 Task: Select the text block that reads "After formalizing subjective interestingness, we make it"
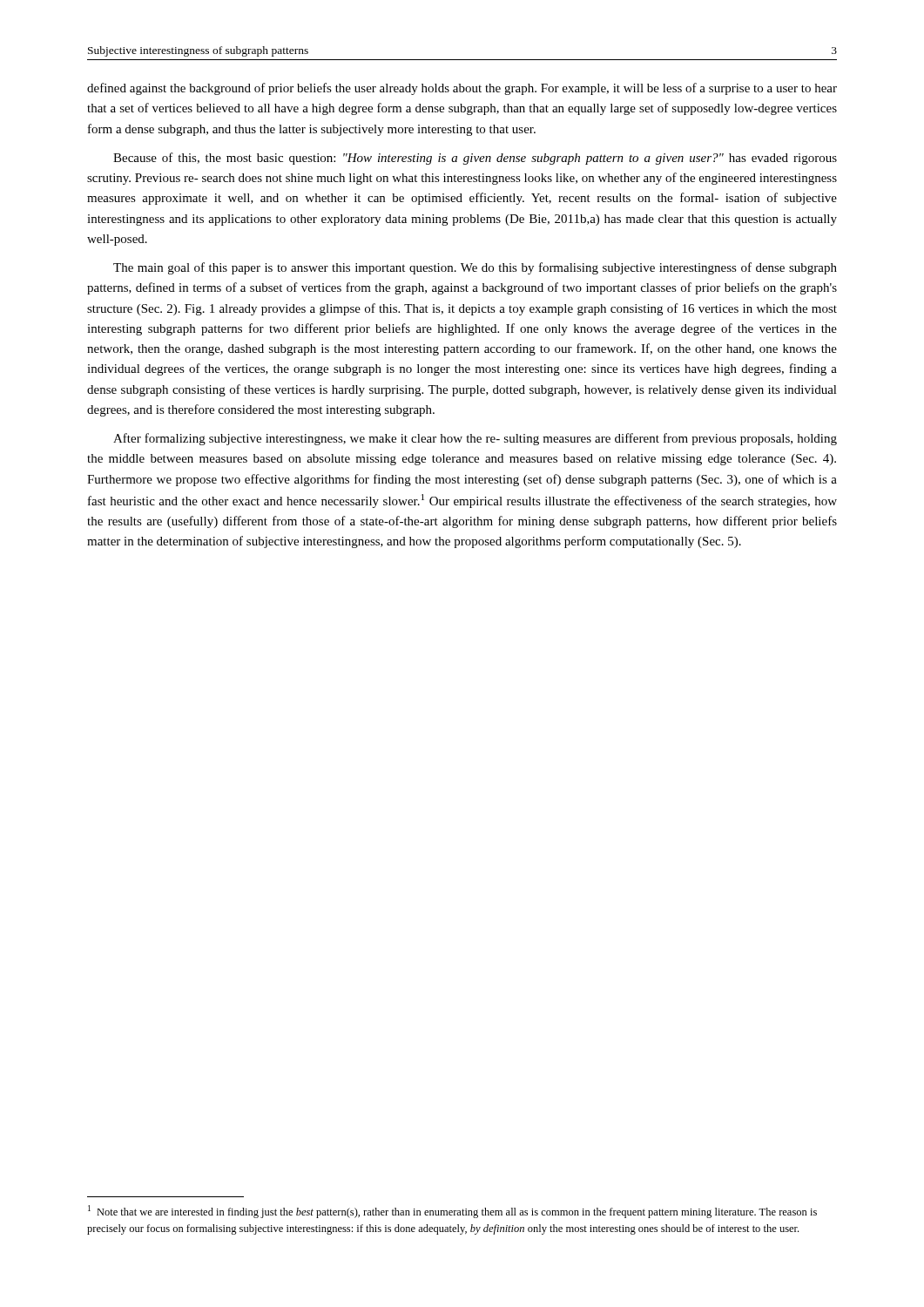coord(462,490)
